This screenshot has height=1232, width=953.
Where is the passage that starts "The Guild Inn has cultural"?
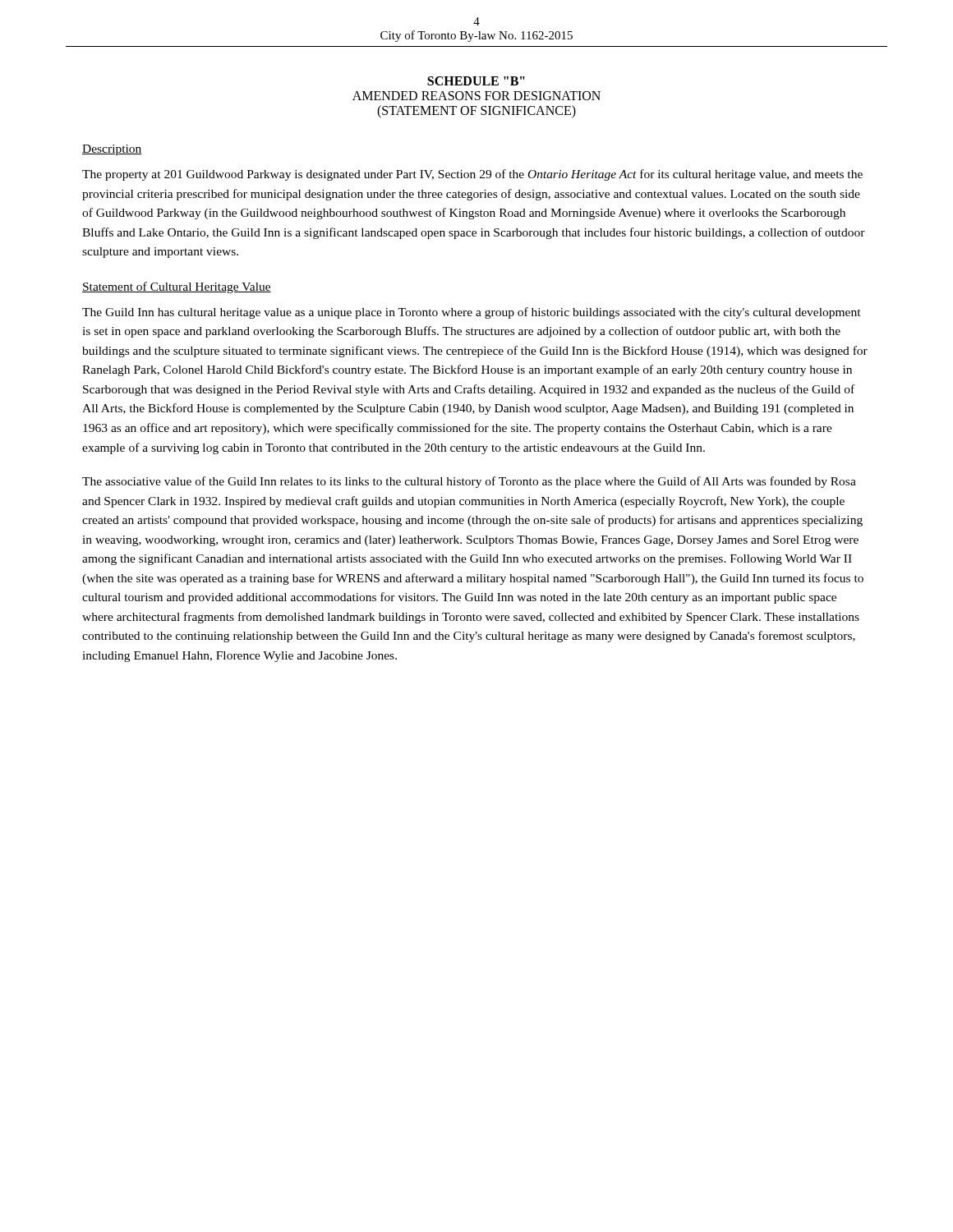coord(475,379)
